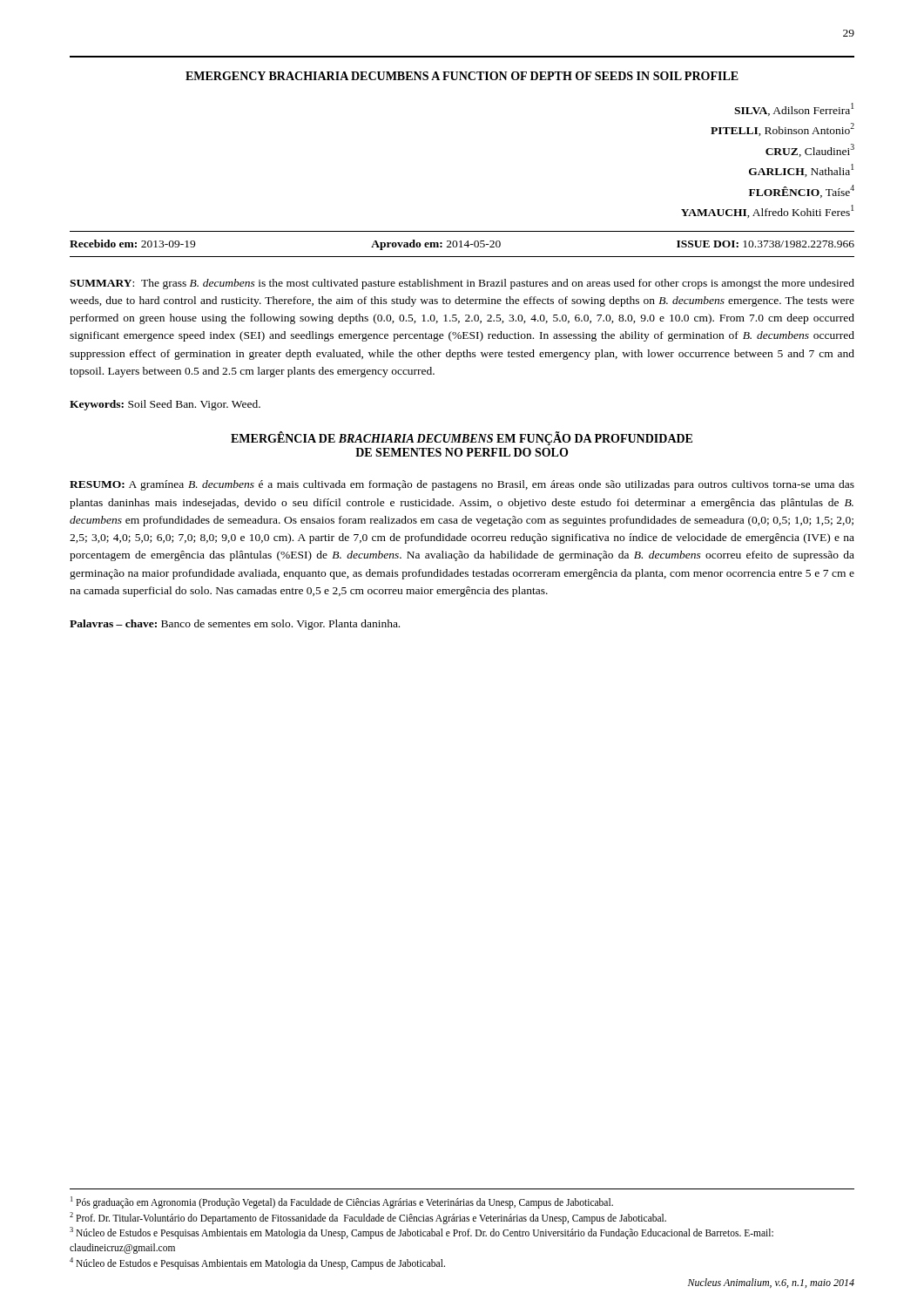
Task: Point to the block beginning "SILVA, Adilson Ferreira1 PITELLI, Robinson Antonio2 CRUZ,"
Action: pos(768,160)
